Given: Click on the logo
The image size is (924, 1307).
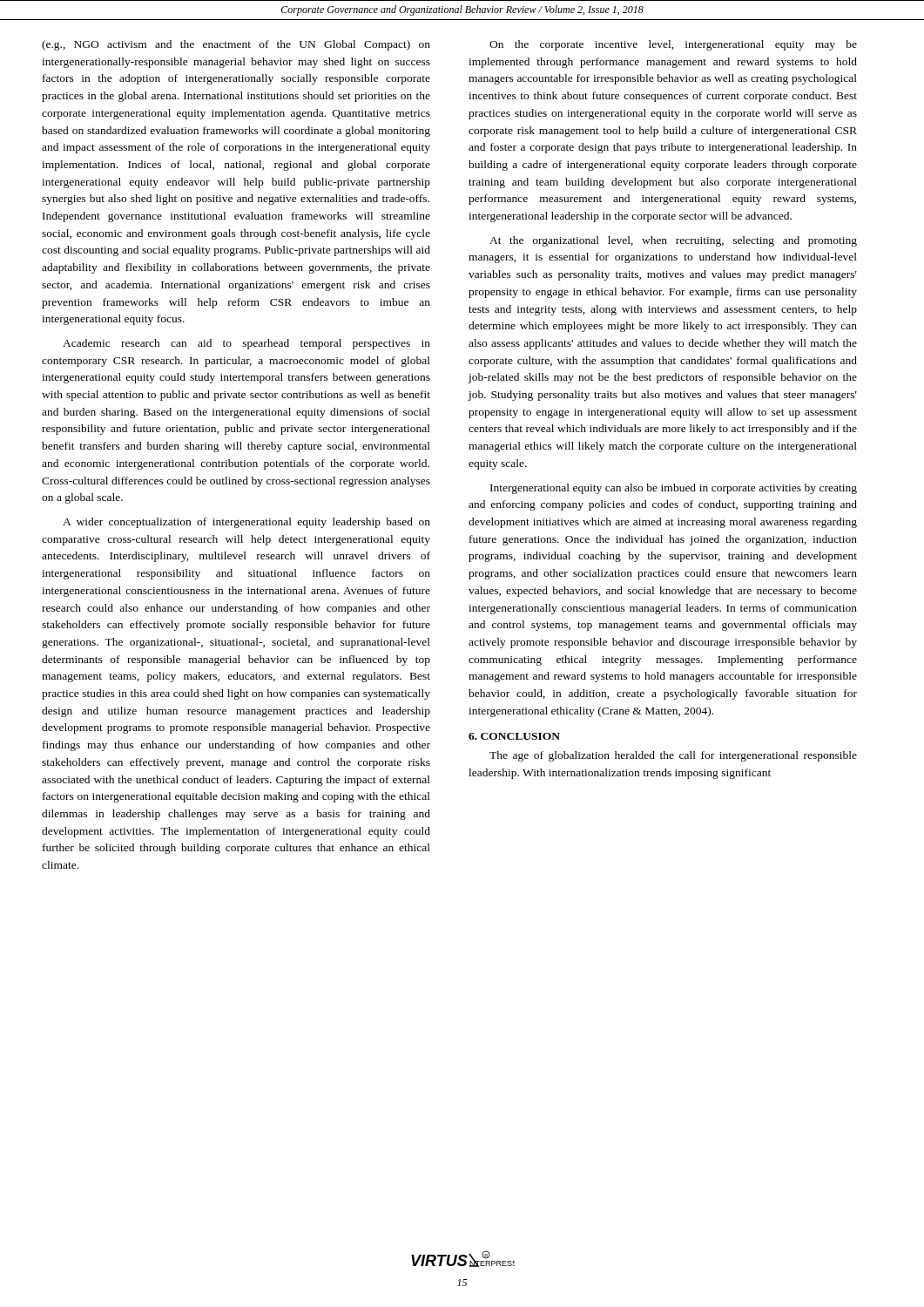Looking at the screenshot, I should point(462,1261).
